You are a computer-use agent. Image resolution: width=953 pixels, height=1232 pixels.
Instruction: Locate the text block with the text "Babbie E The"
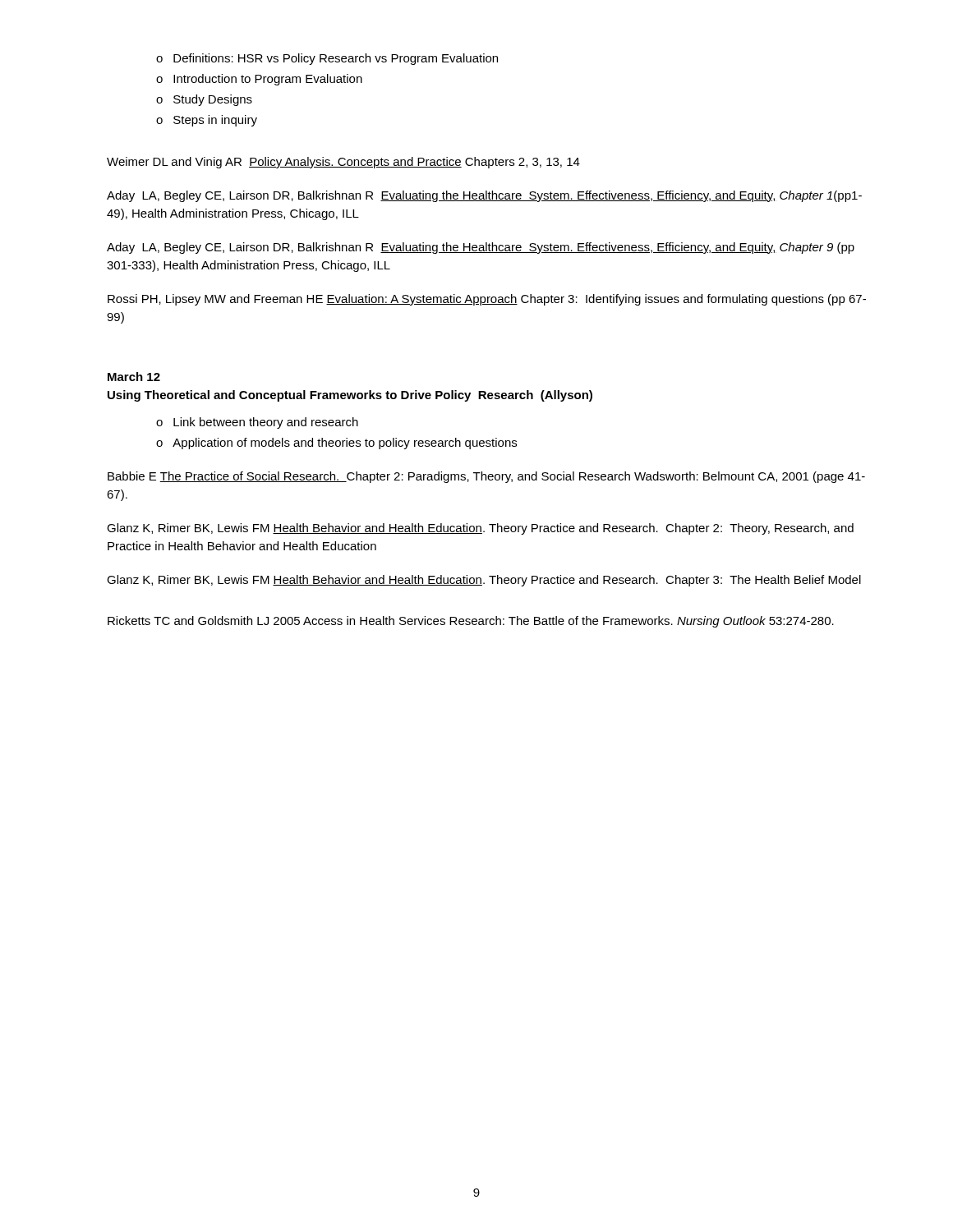pos(486,485)
